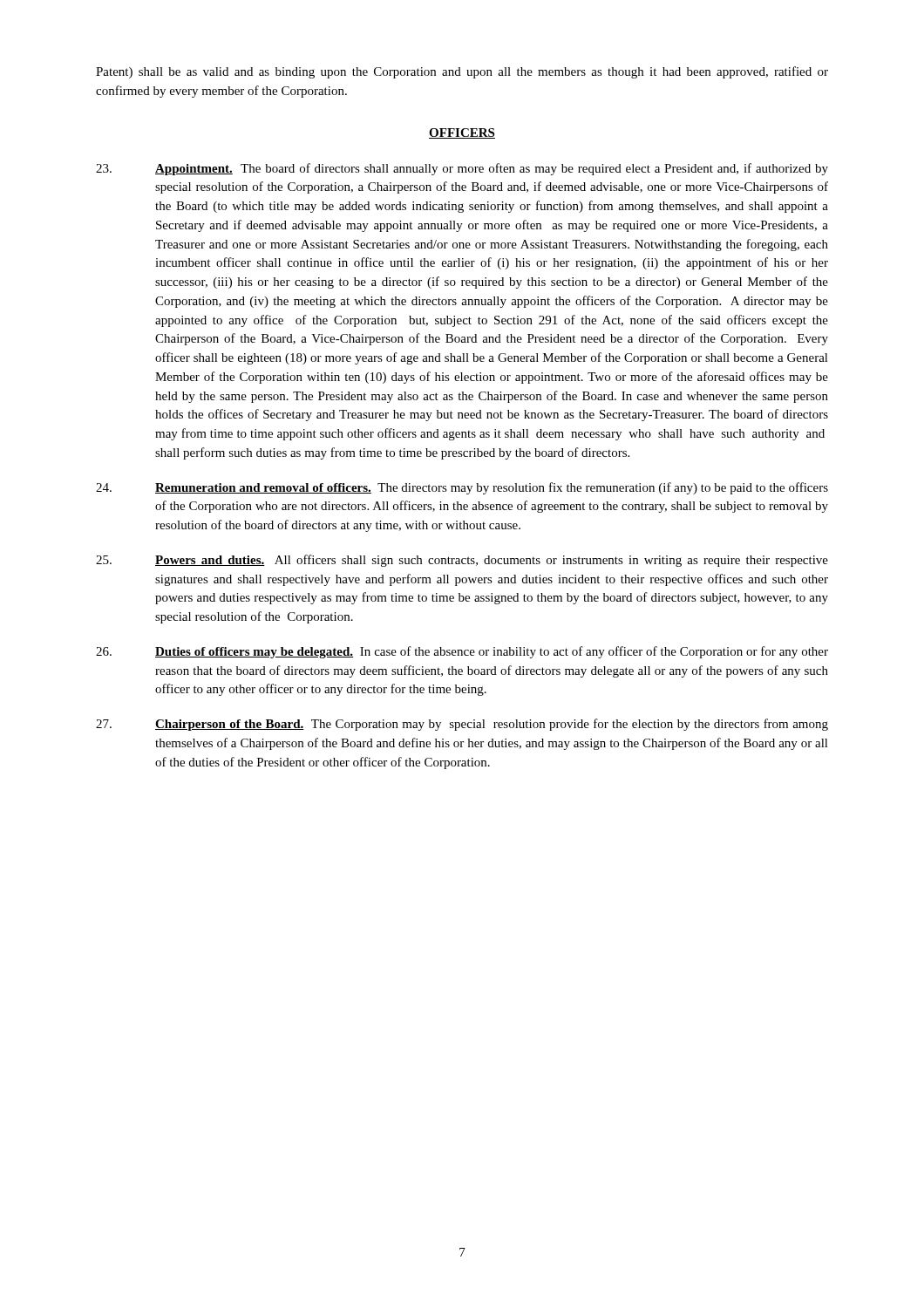Screen dimensions: 1308x924
Task: Click on the region starting "Duties of officers may be delegated. In case"
Action: pos(462,671)
